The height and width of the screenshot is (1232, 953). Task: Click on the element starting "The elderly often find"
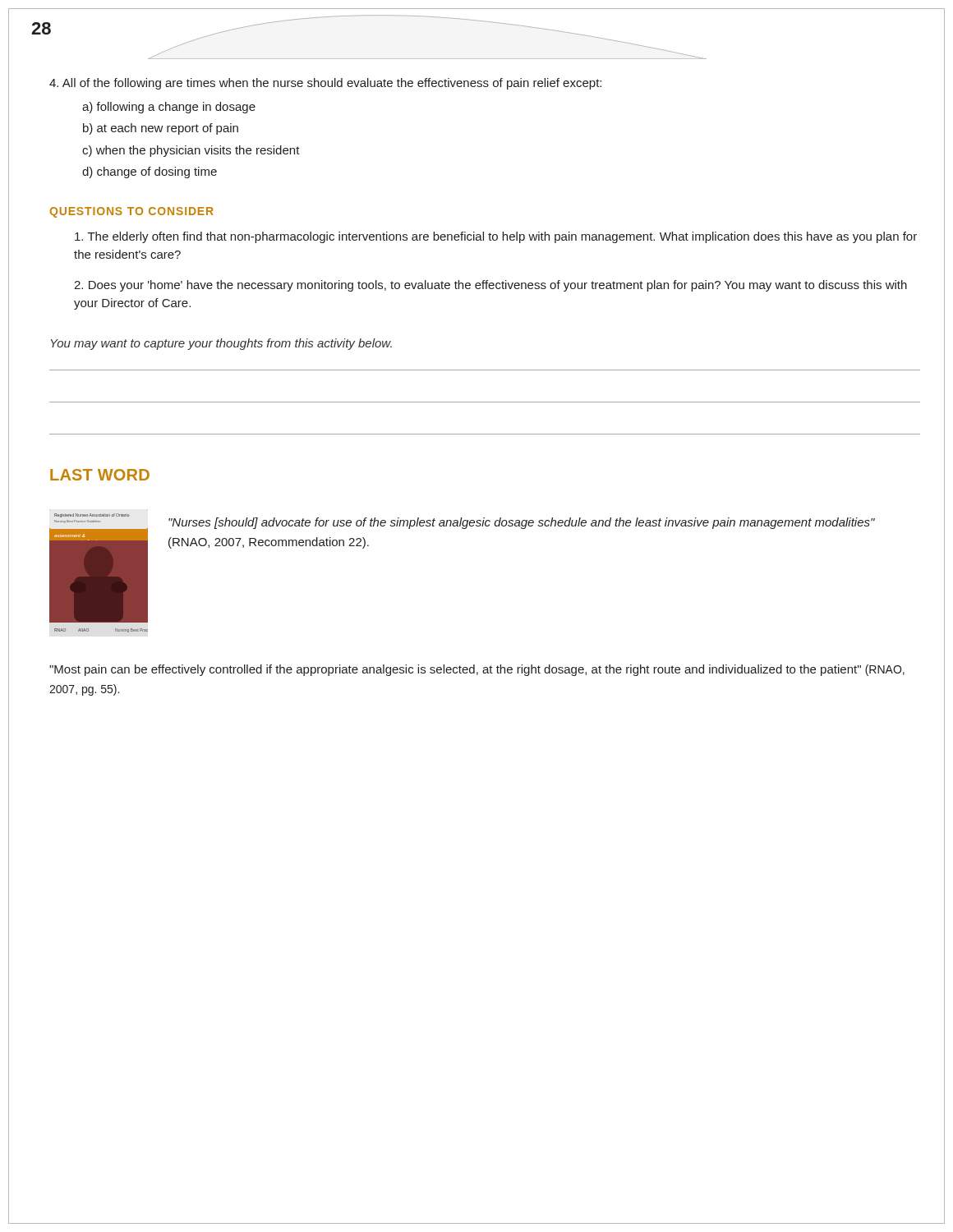click(495, 245)
